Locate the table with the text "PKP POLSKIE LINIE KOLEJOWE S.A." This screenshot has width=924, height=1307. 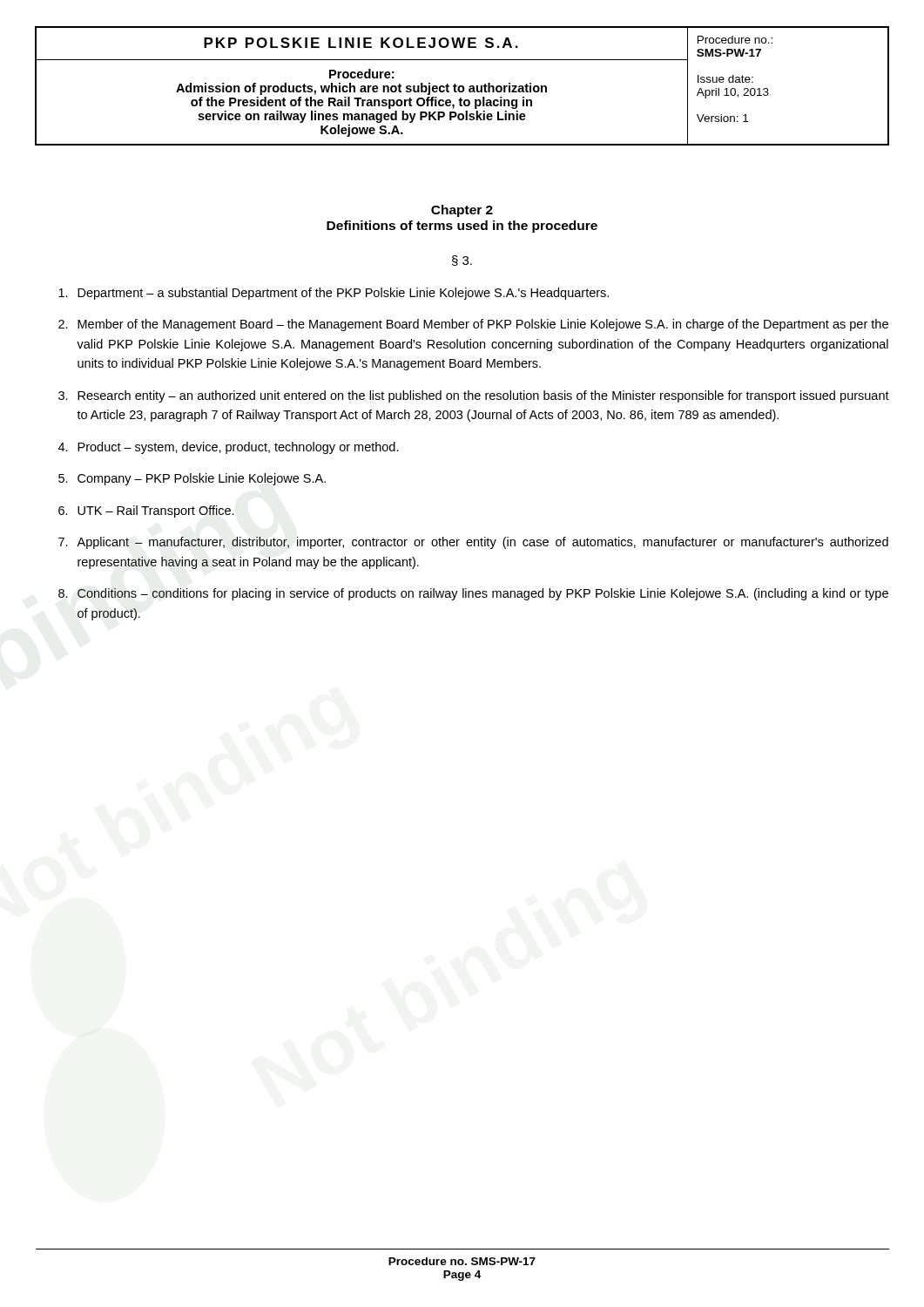(x=462, y=86)
